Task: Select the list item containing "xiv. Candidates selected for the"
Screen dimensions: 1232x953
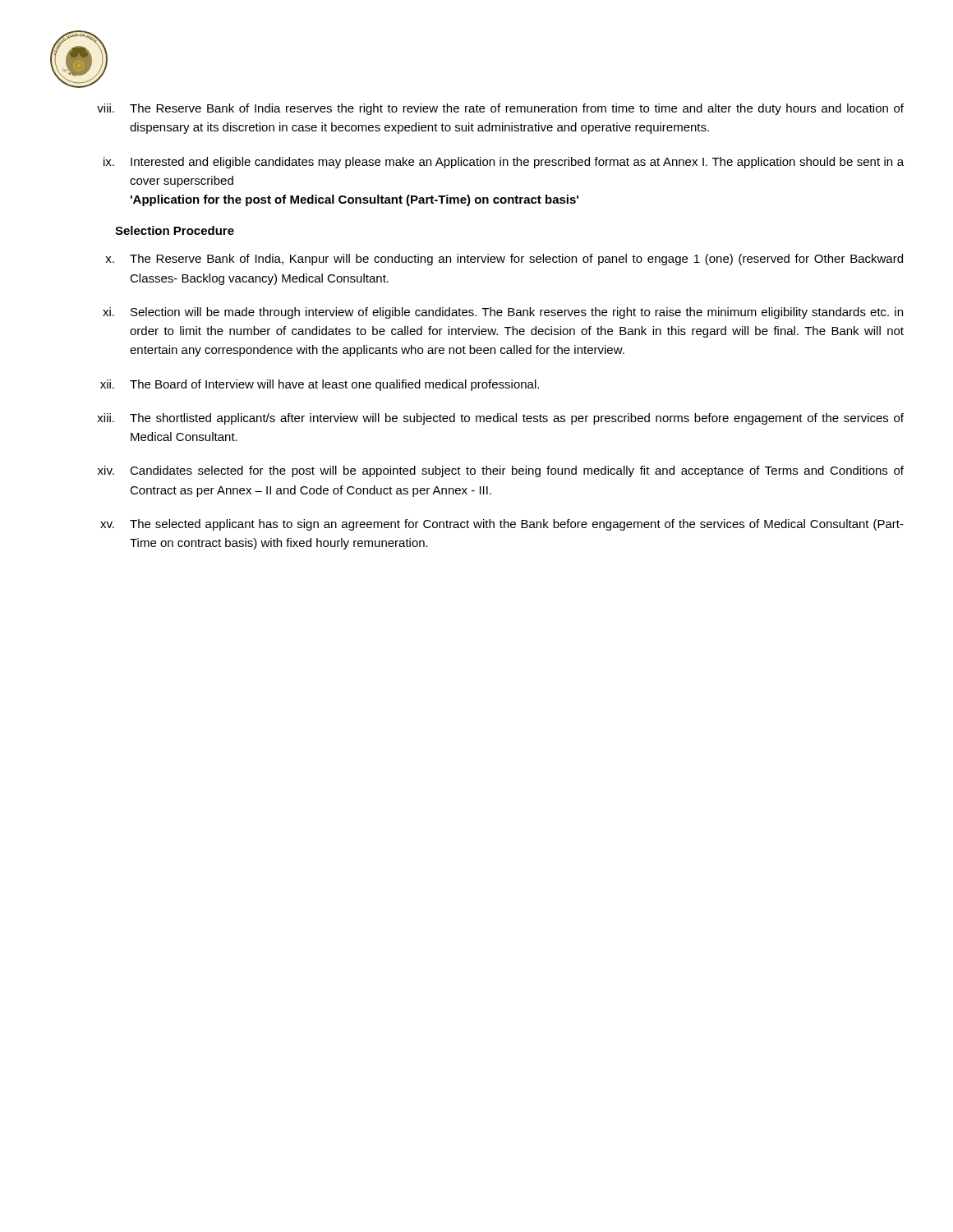Action: 476,480
